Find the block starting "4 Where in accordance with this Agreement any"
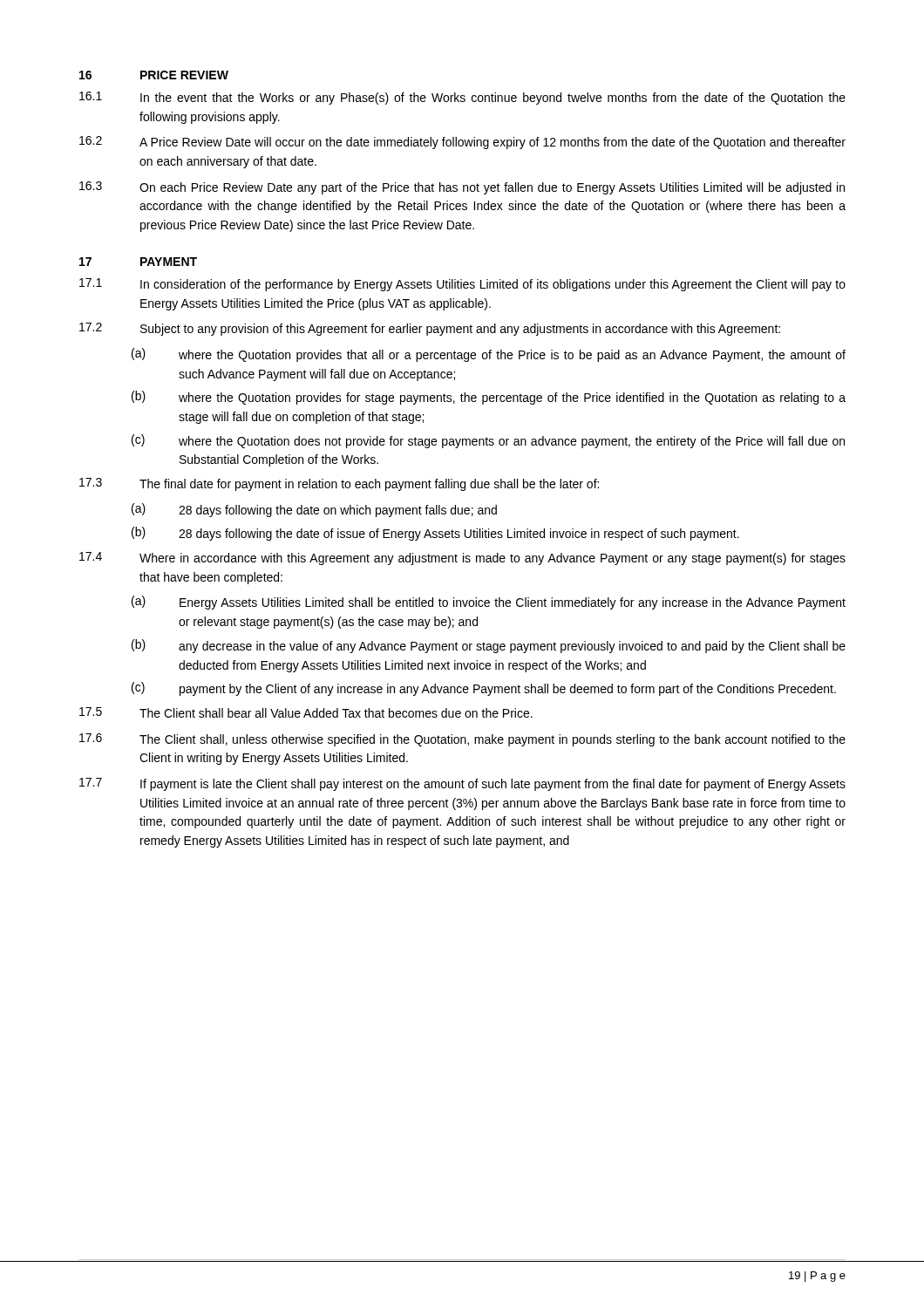 (462, 568)
